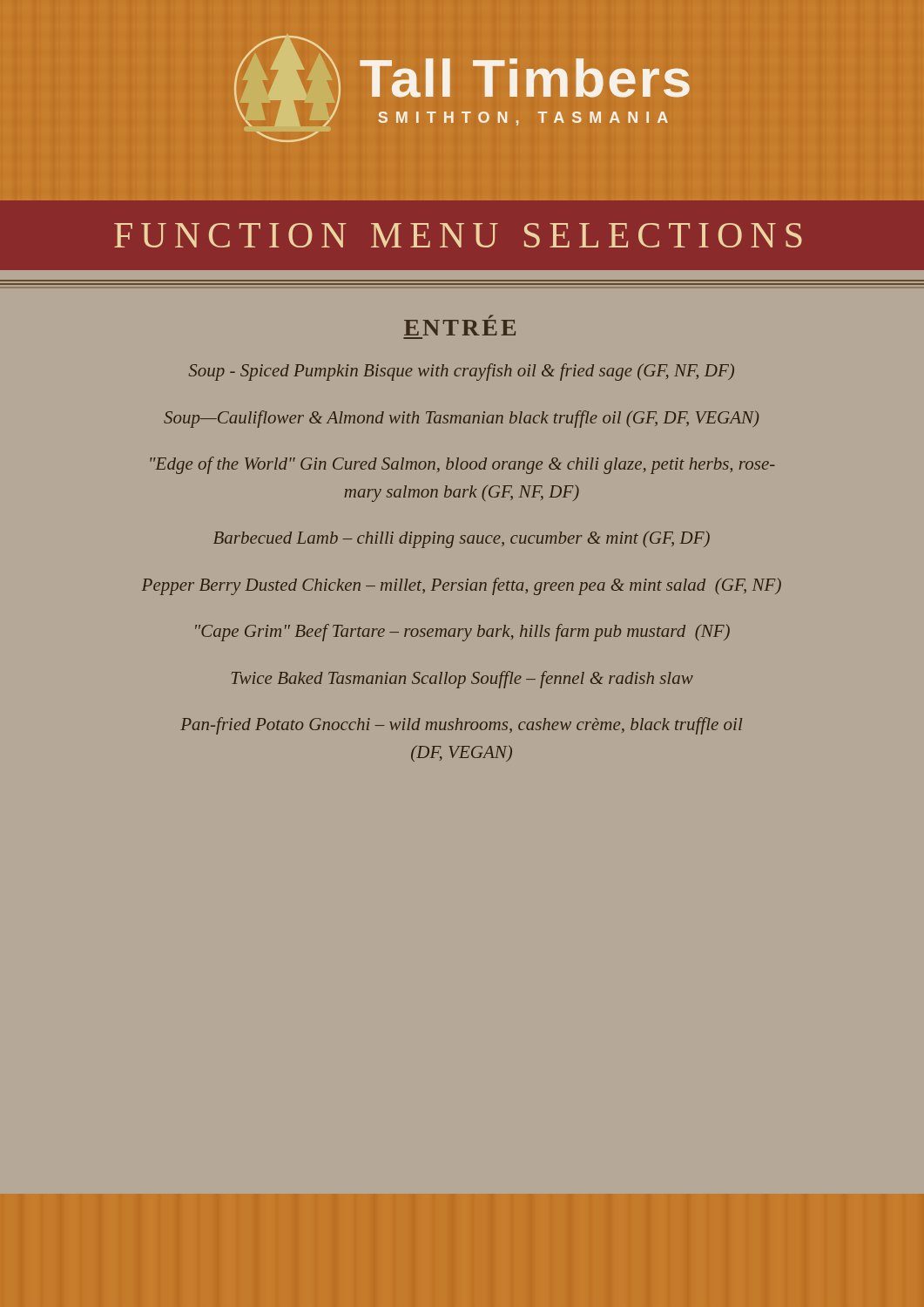The height and width of the screenshot is (1307, 924).
Task: Click where it says "Function Menu Selections"
Action: tap(462, 235)
